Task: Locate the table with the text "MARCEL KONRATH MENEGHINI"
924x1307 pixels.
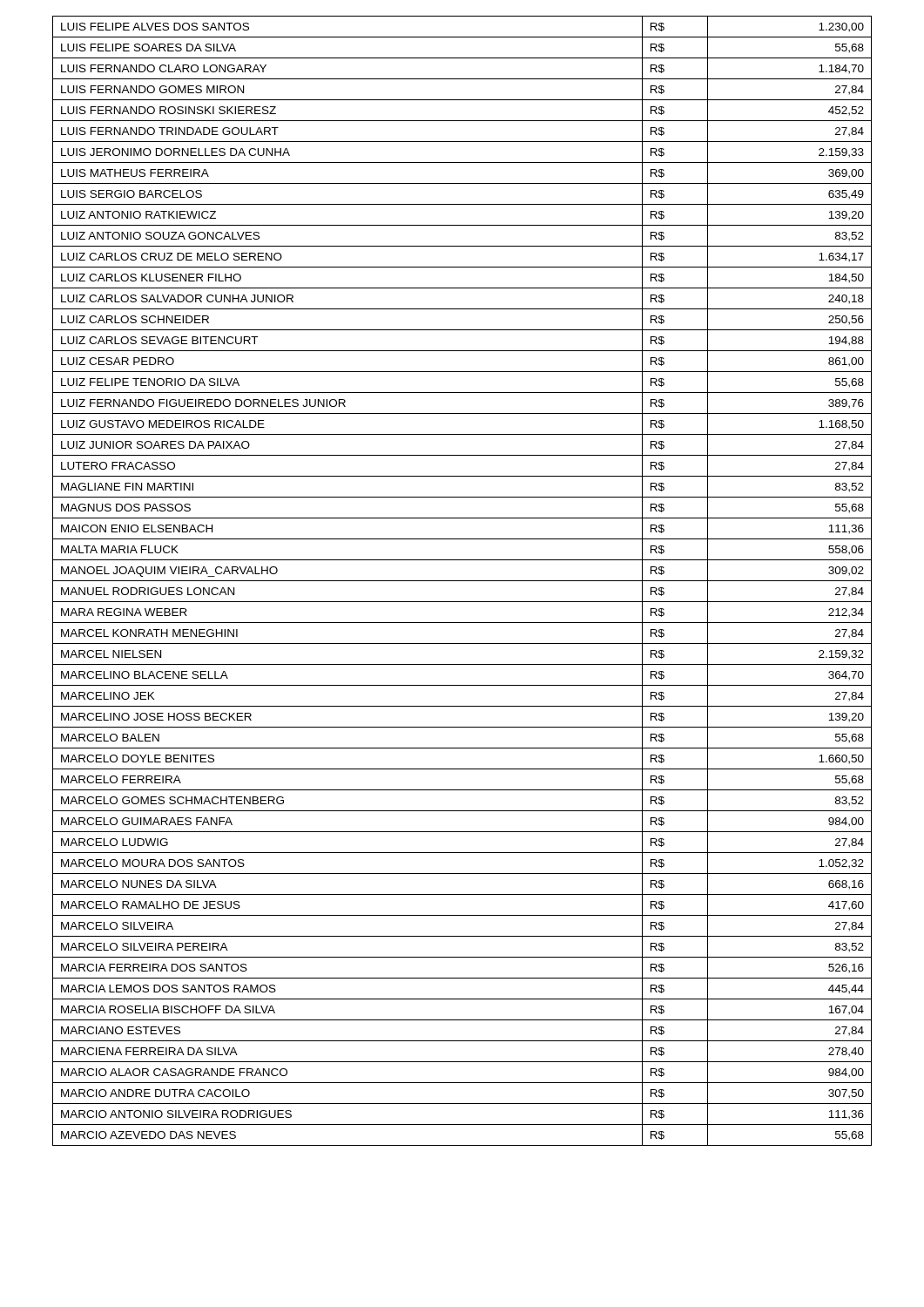Action: pos(462,581)
